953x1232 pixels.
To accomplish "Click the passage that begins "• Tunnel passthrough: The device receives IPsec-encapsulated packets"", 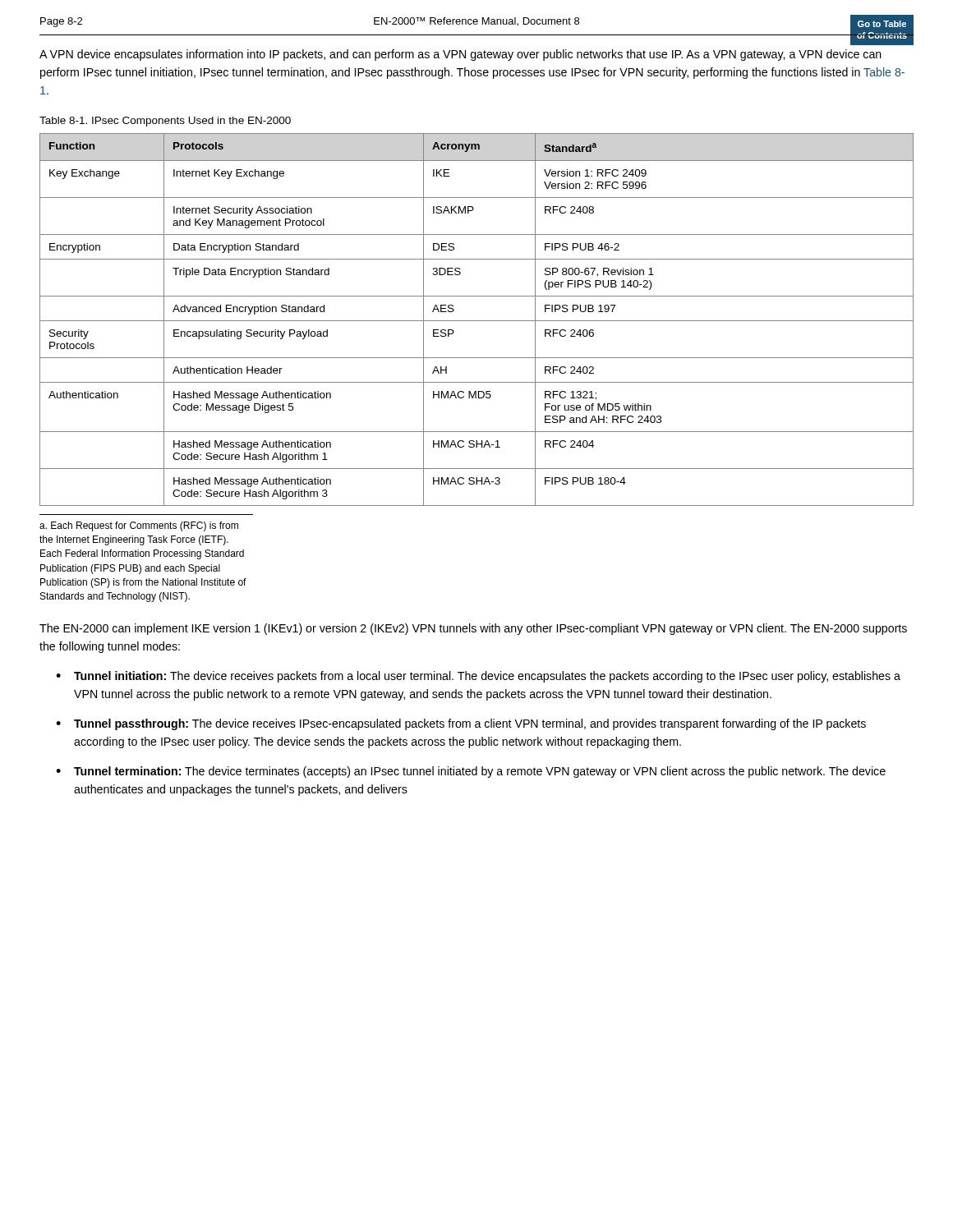I will point(485,732).
